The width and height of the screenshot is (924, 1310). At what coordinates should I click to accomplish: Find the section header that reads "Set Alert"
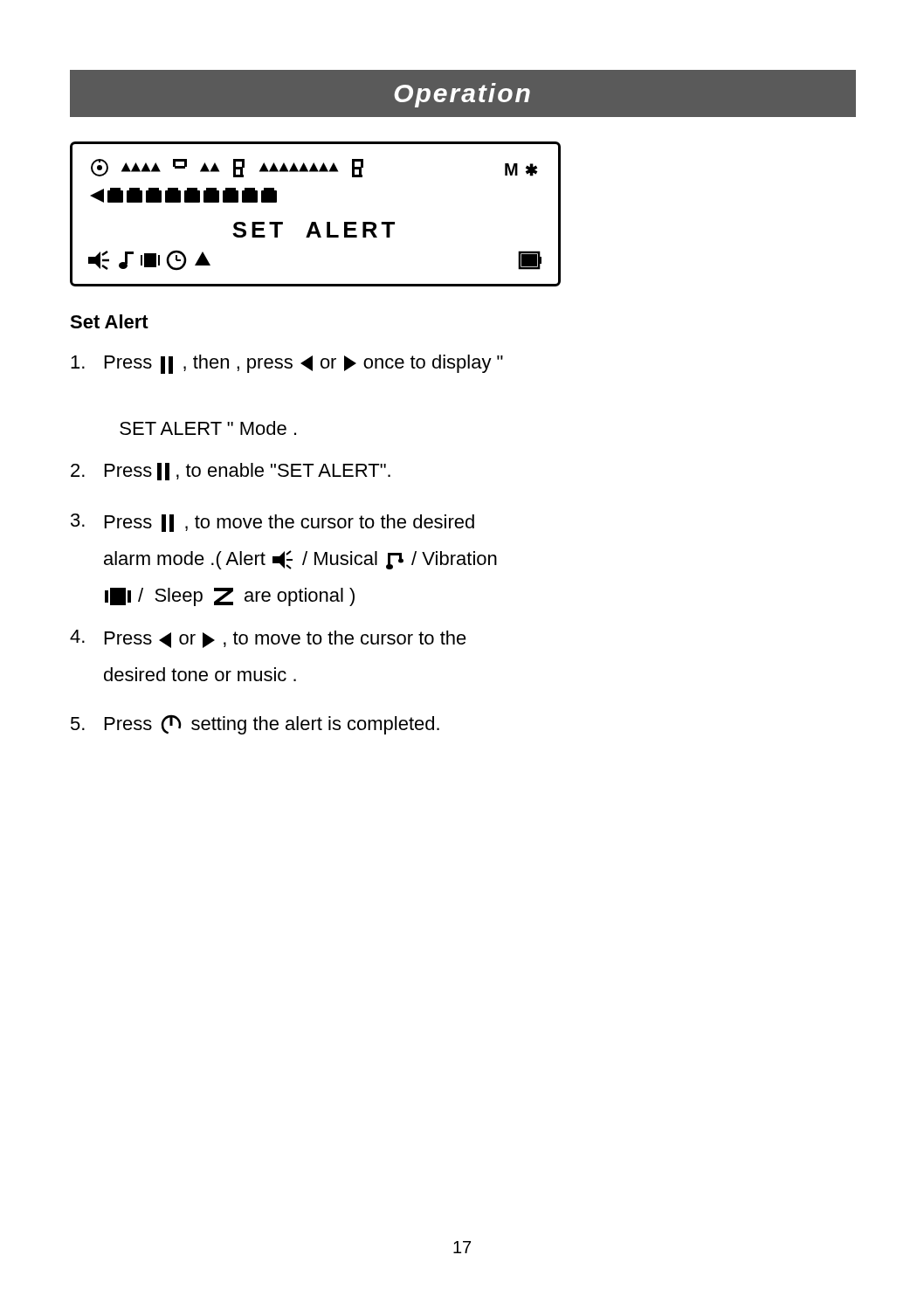tap(109, 322)
